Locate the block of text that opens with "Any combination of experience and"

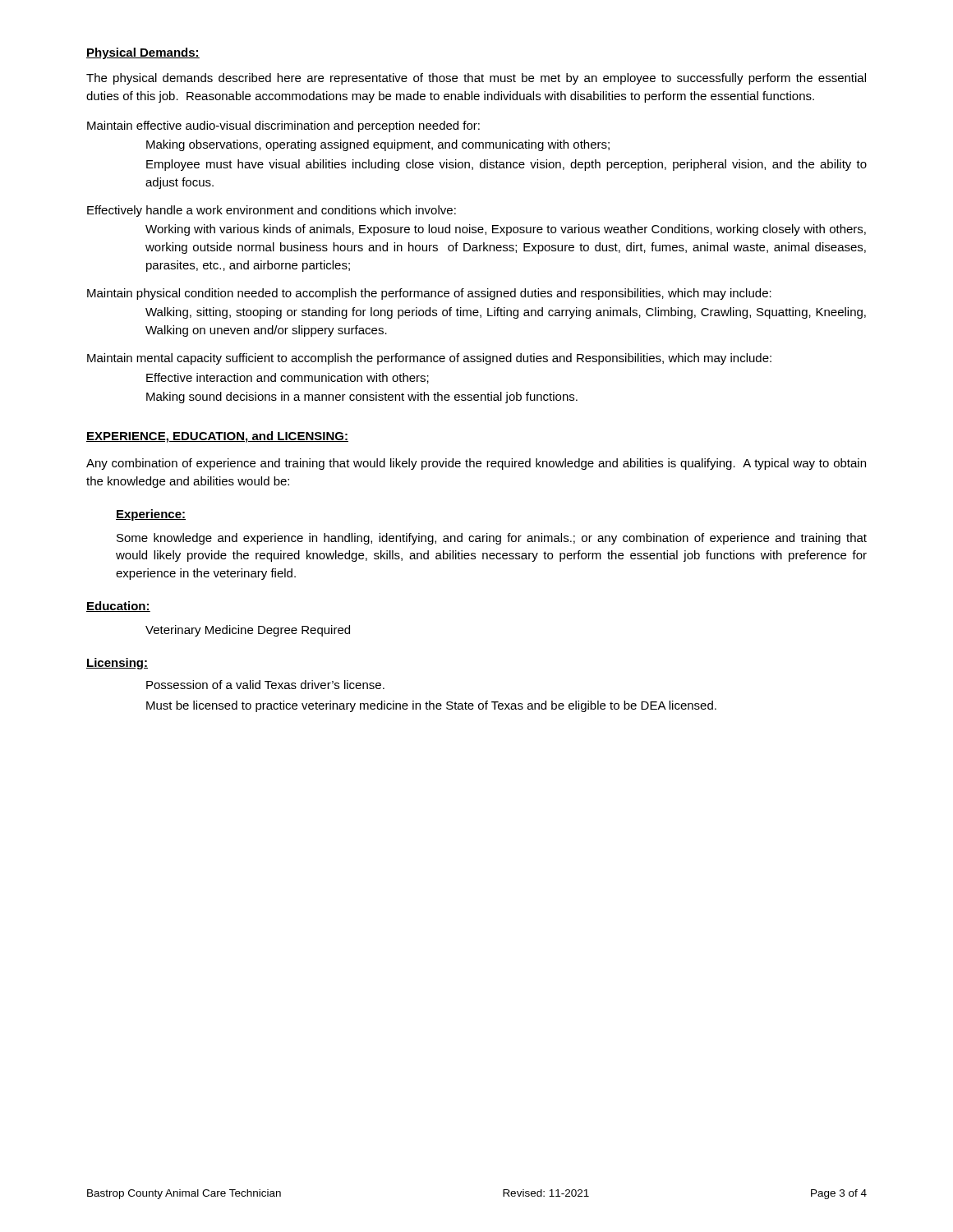click(476, 472)
